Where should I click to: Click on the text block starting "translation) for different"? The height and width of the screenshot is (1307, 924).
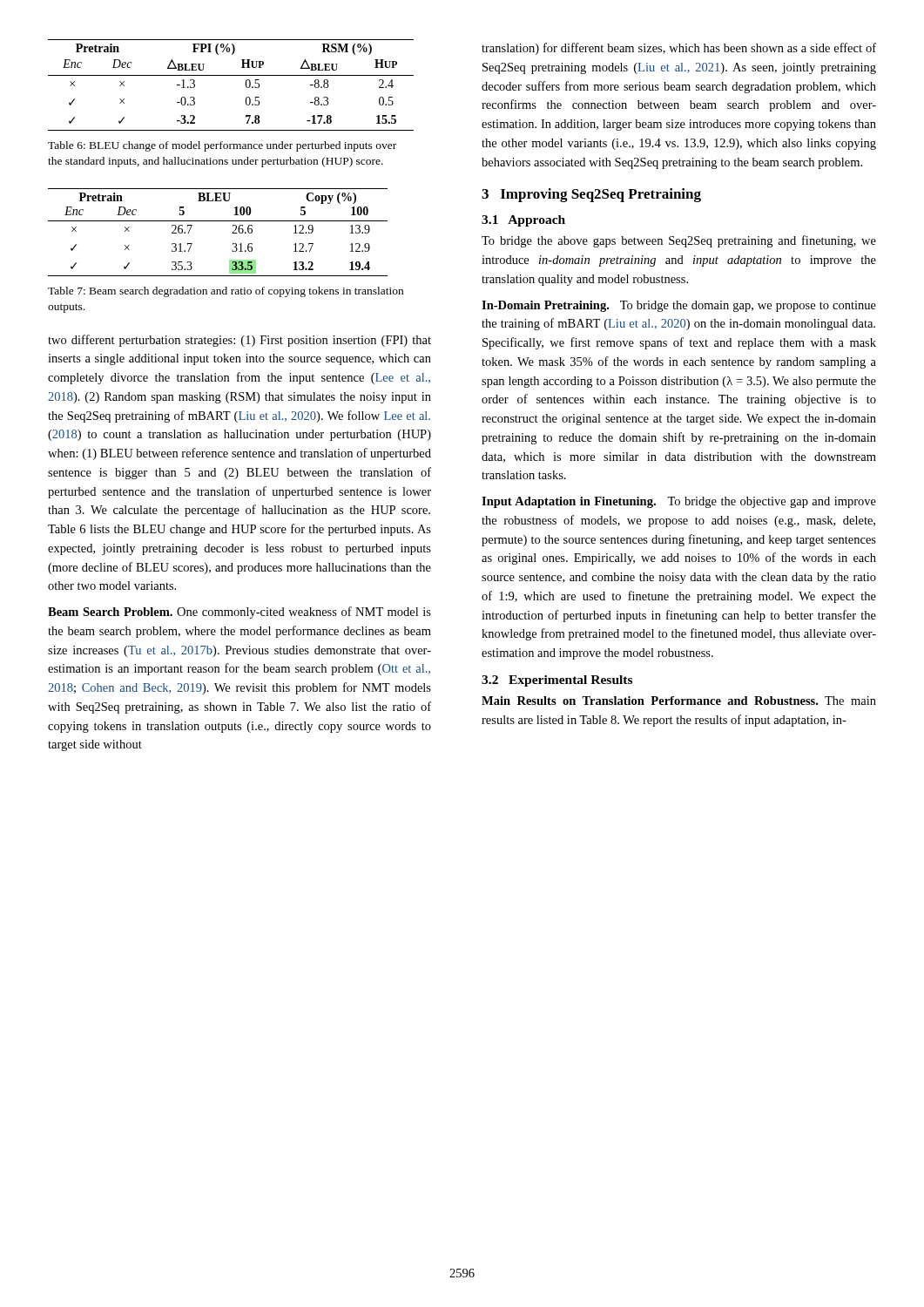tap(679, 105)
